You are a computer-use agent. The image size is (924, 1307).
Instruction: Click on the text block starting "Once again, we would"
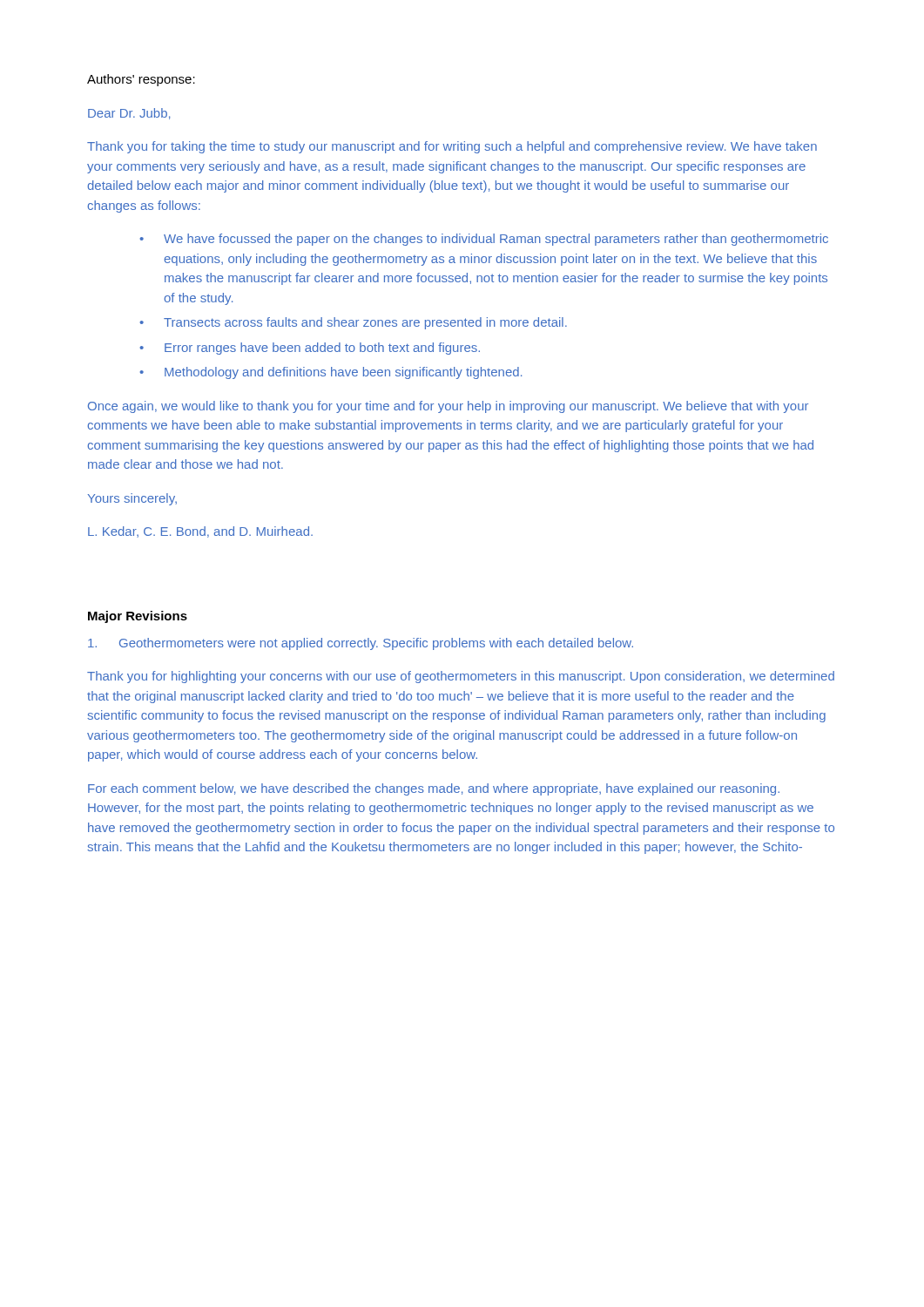pos(451,435)
